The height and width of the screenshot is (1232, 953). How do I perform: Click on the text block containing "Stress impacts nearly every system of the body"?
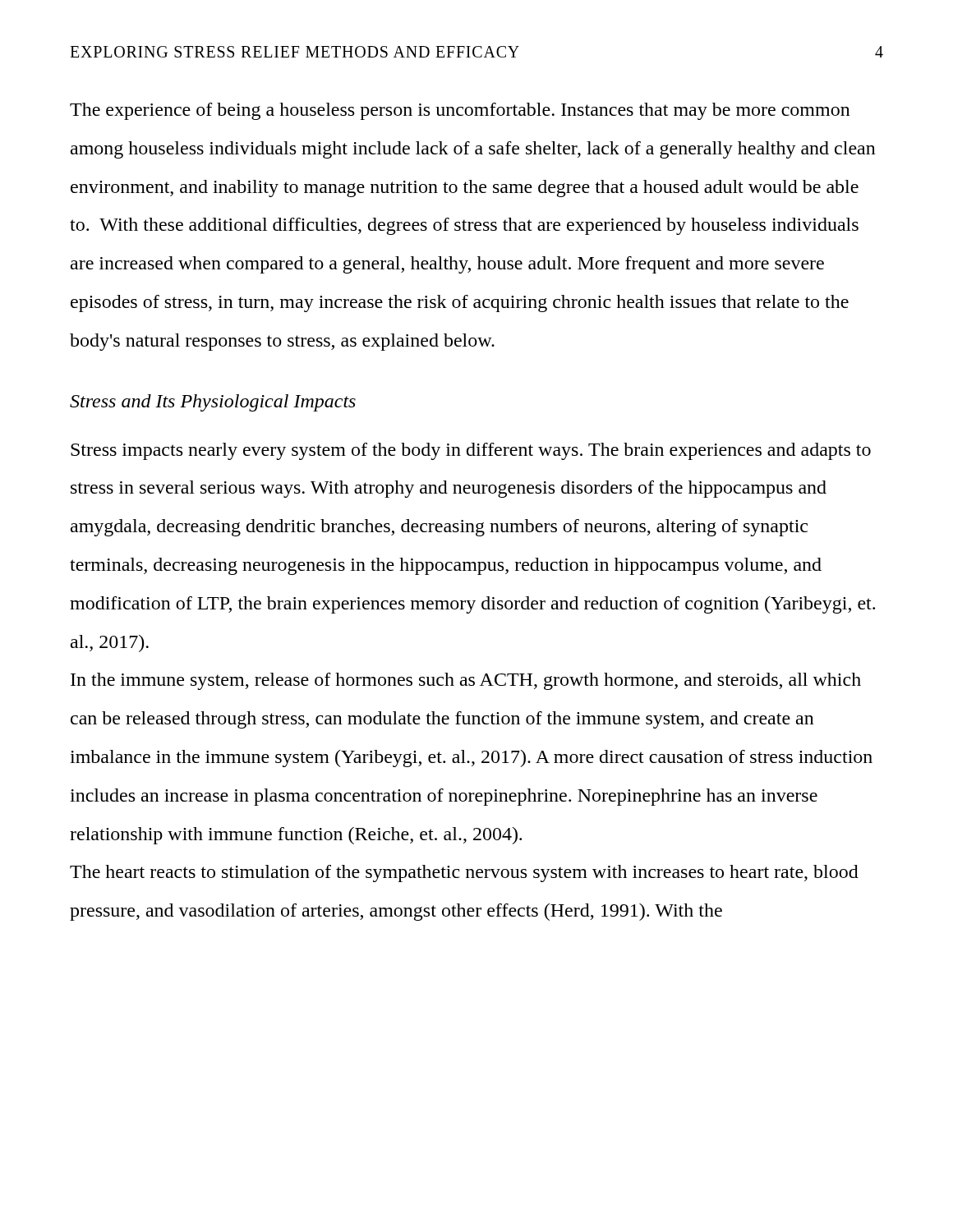[476, 545]
